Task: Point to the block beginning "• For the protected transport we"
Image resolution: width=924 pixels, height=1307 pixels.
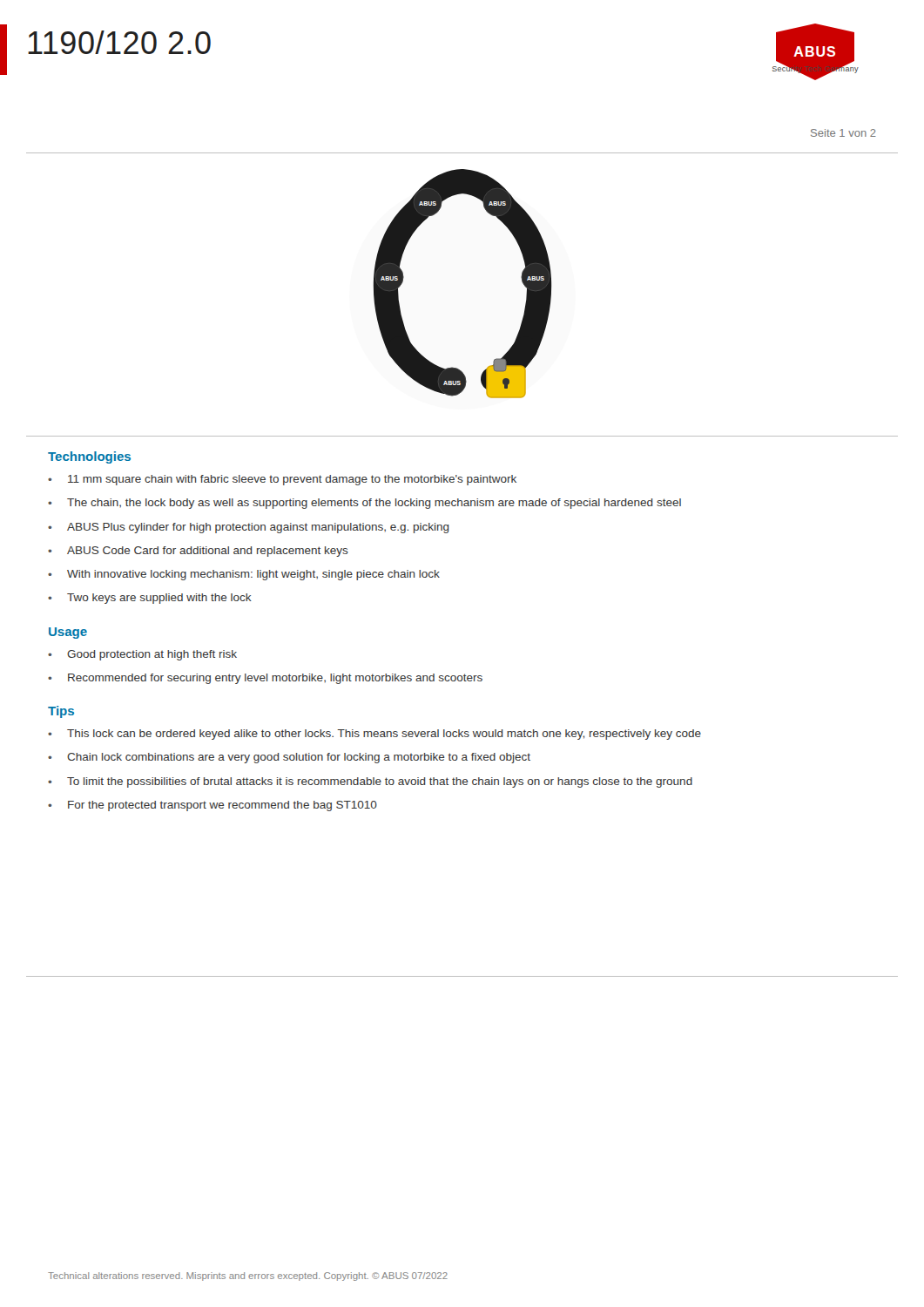Action: pos(212,805)
